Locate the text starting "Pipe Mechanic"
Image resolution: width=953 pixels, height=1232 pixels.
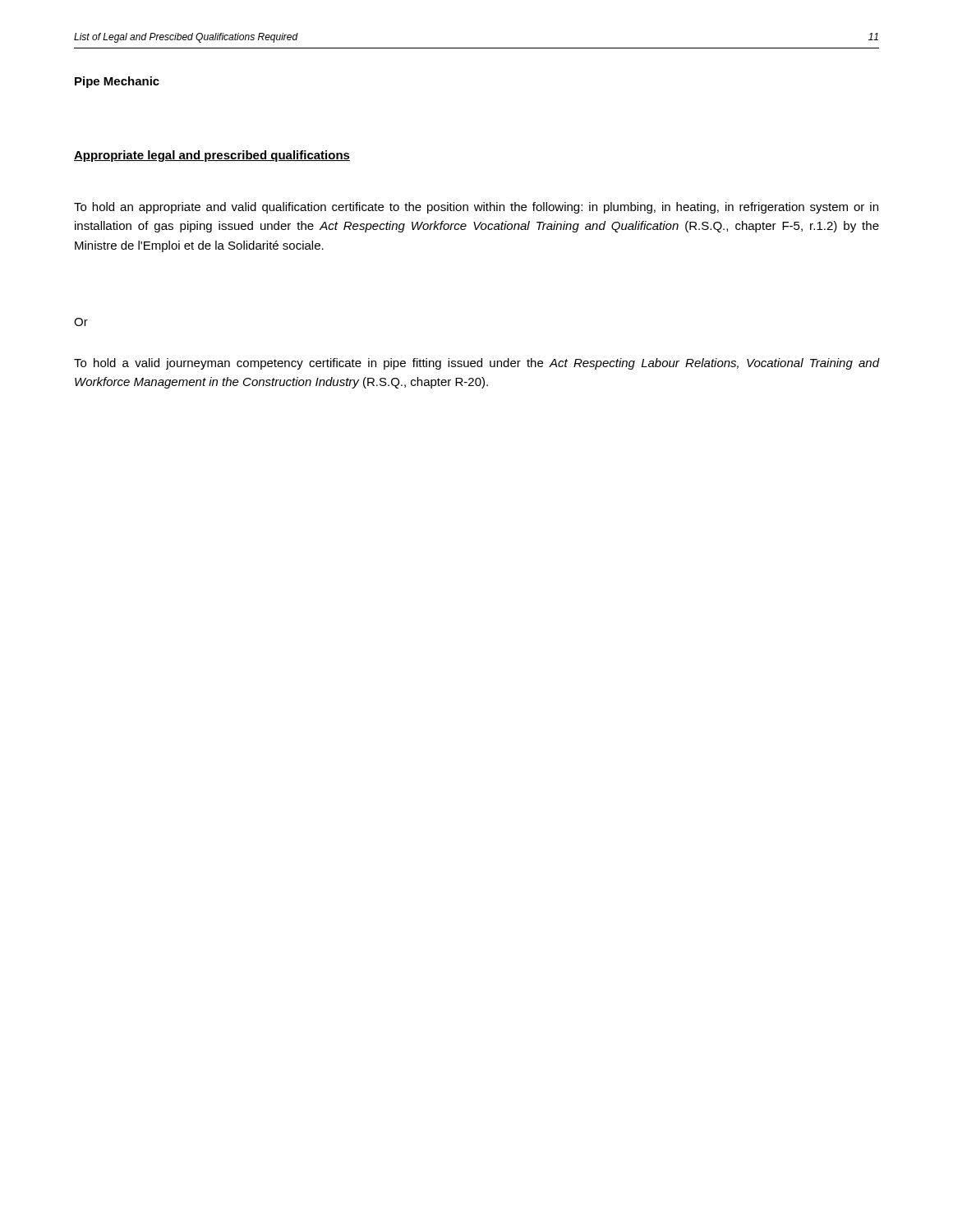tap(117, 81)
